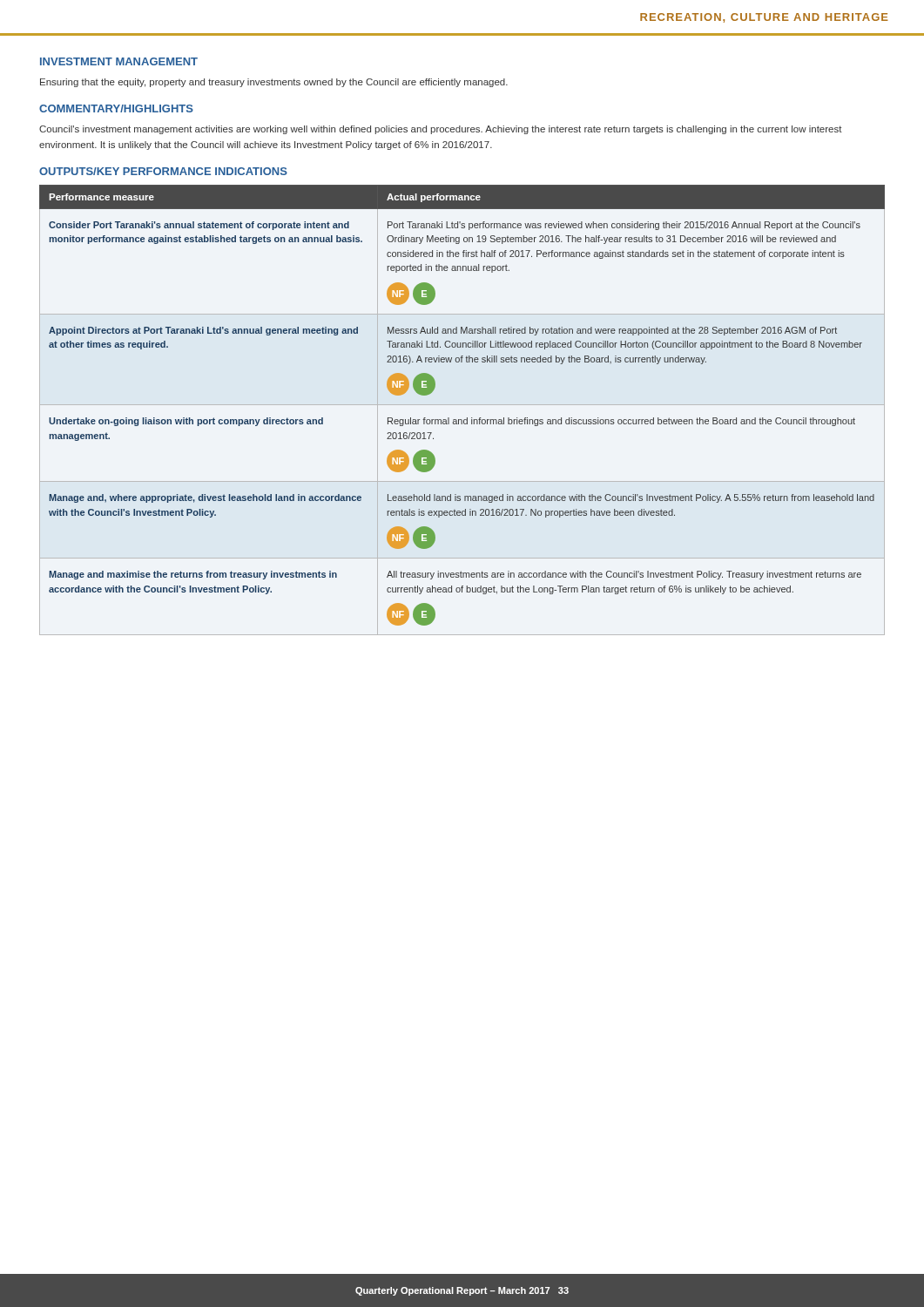Locate the table with the text "Performance measure"
Viewport: 924px width, 1307px height.
(x=462, y=410)
